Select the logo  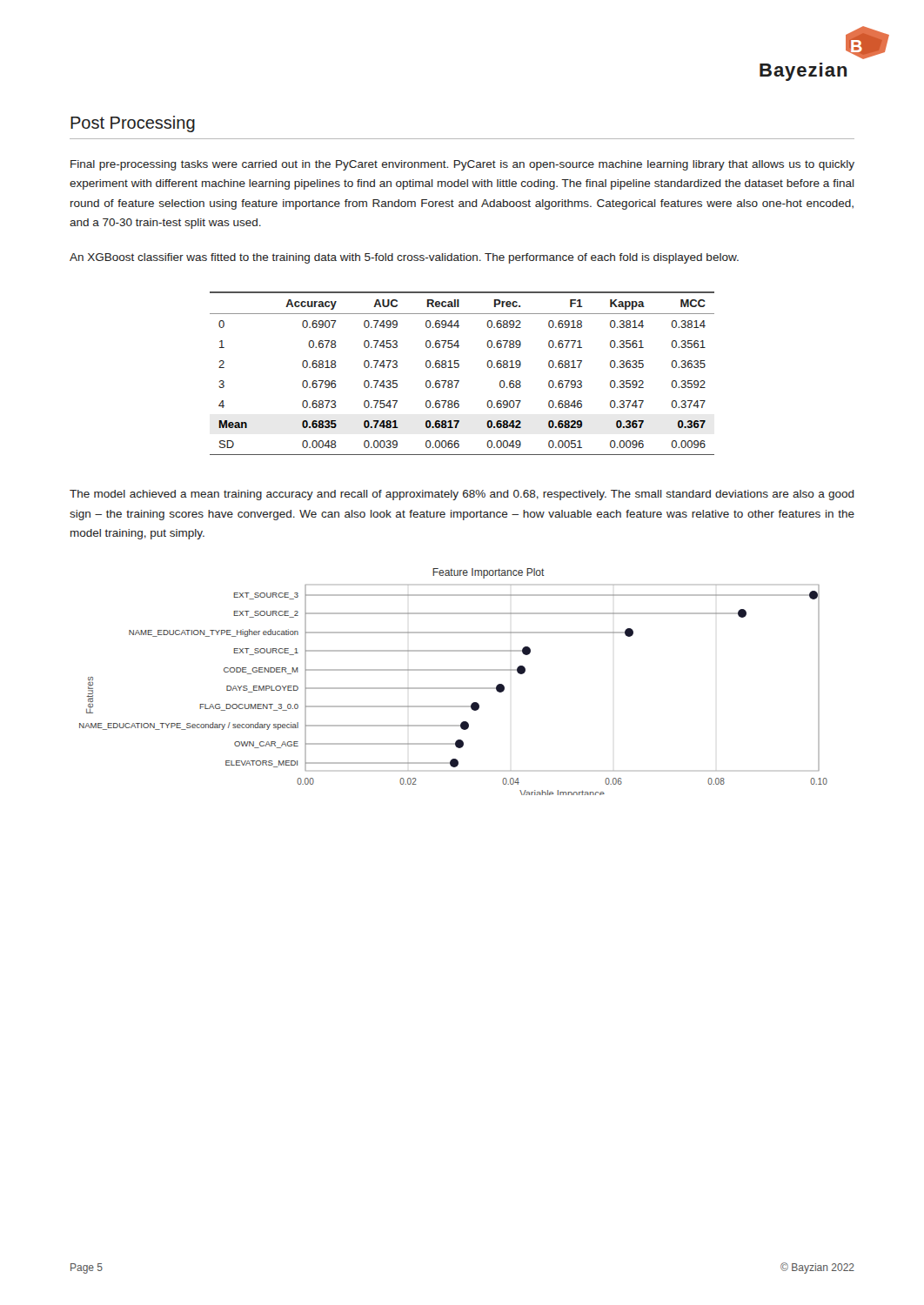coord(820,55)
